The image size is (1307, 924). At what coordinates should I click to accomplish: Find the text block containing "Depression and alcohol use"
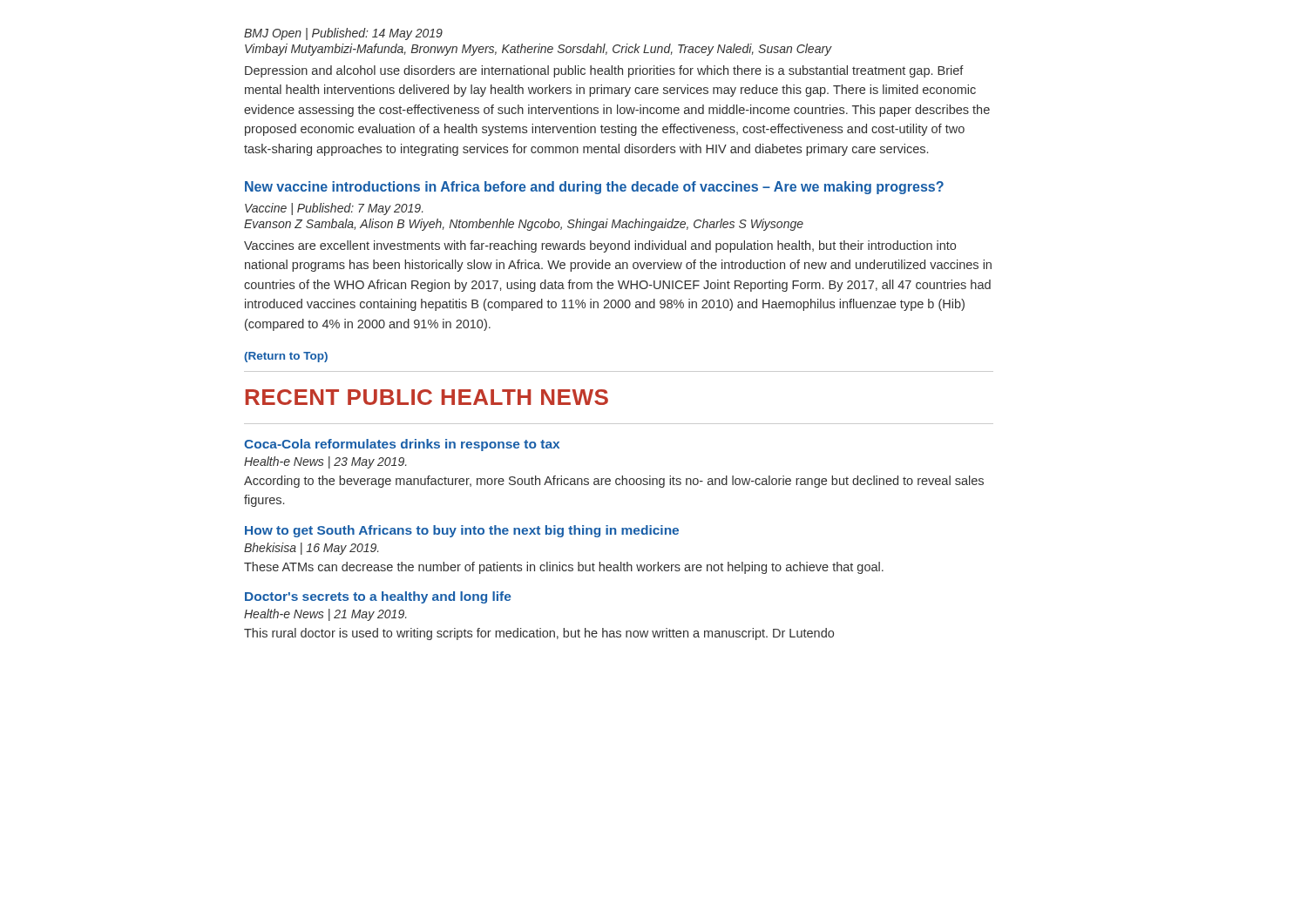pos(617,110)
